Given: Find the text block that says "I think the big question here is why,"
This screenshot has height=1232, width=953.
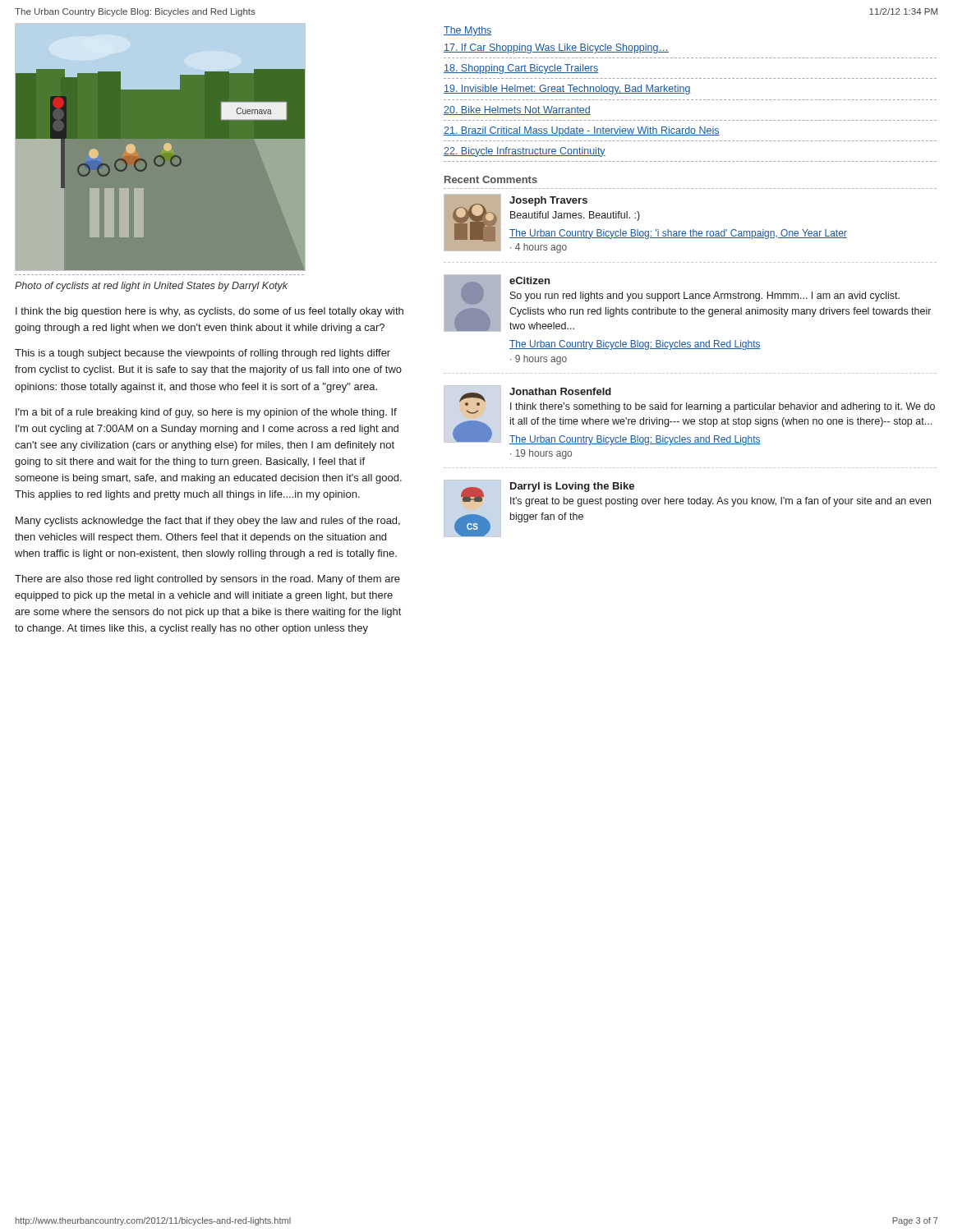Looking at the screenshot, I should [x=212, y=470].
